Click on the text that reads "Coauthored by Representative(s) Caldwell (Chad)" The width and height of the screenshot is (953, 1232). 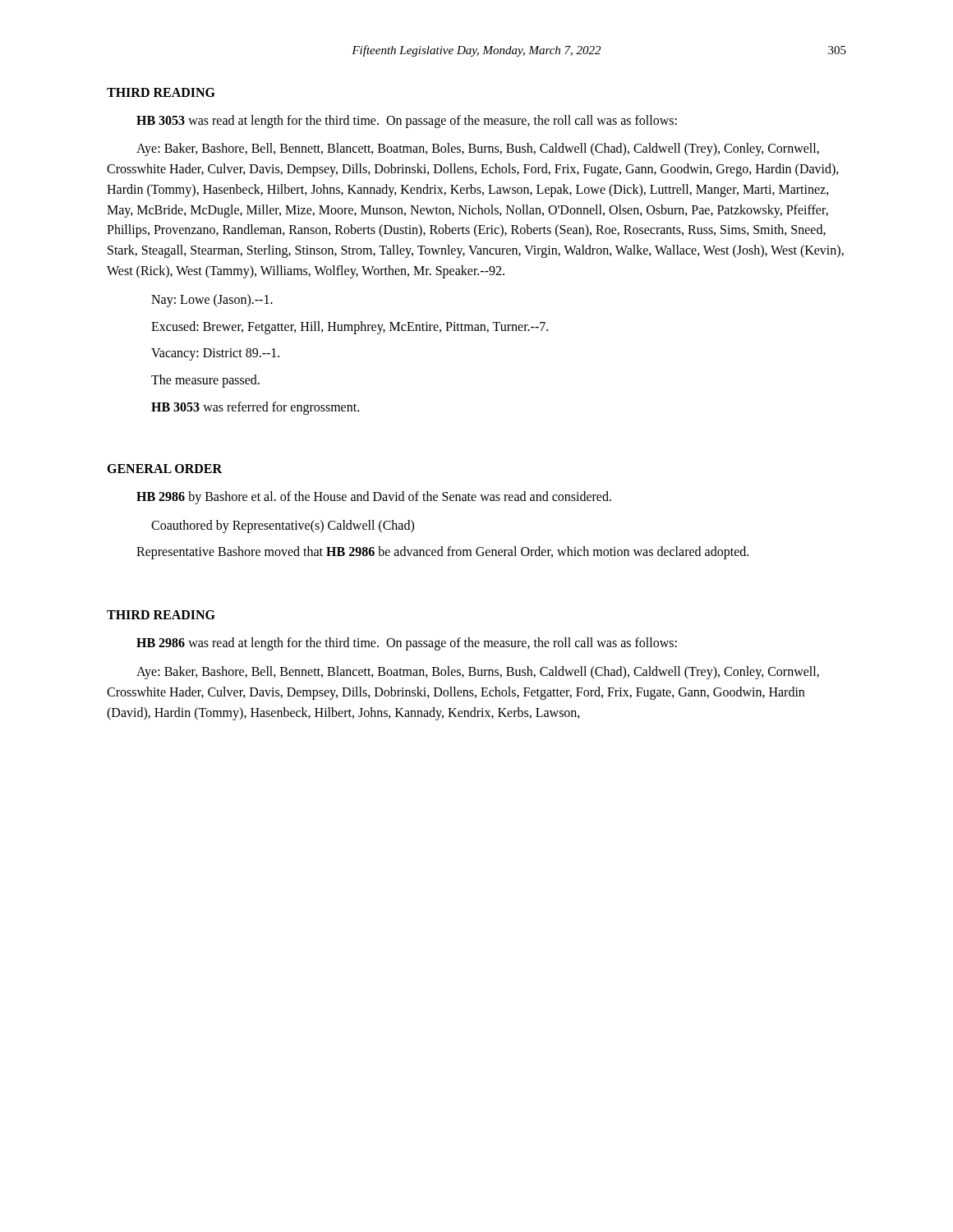[283, 525]
